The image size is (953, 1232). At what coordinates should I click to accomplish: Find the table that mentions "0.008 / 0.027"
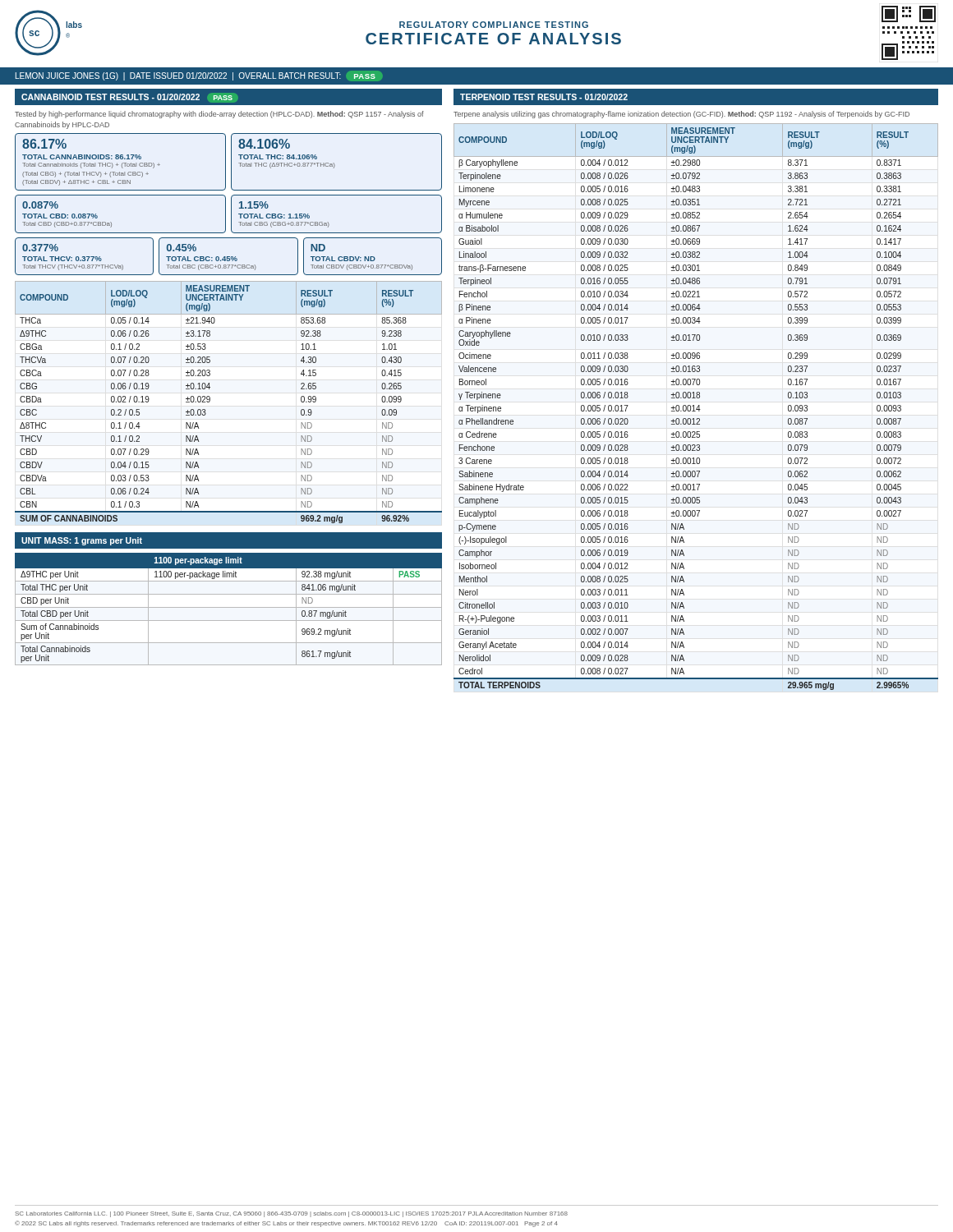pos(696,407)
